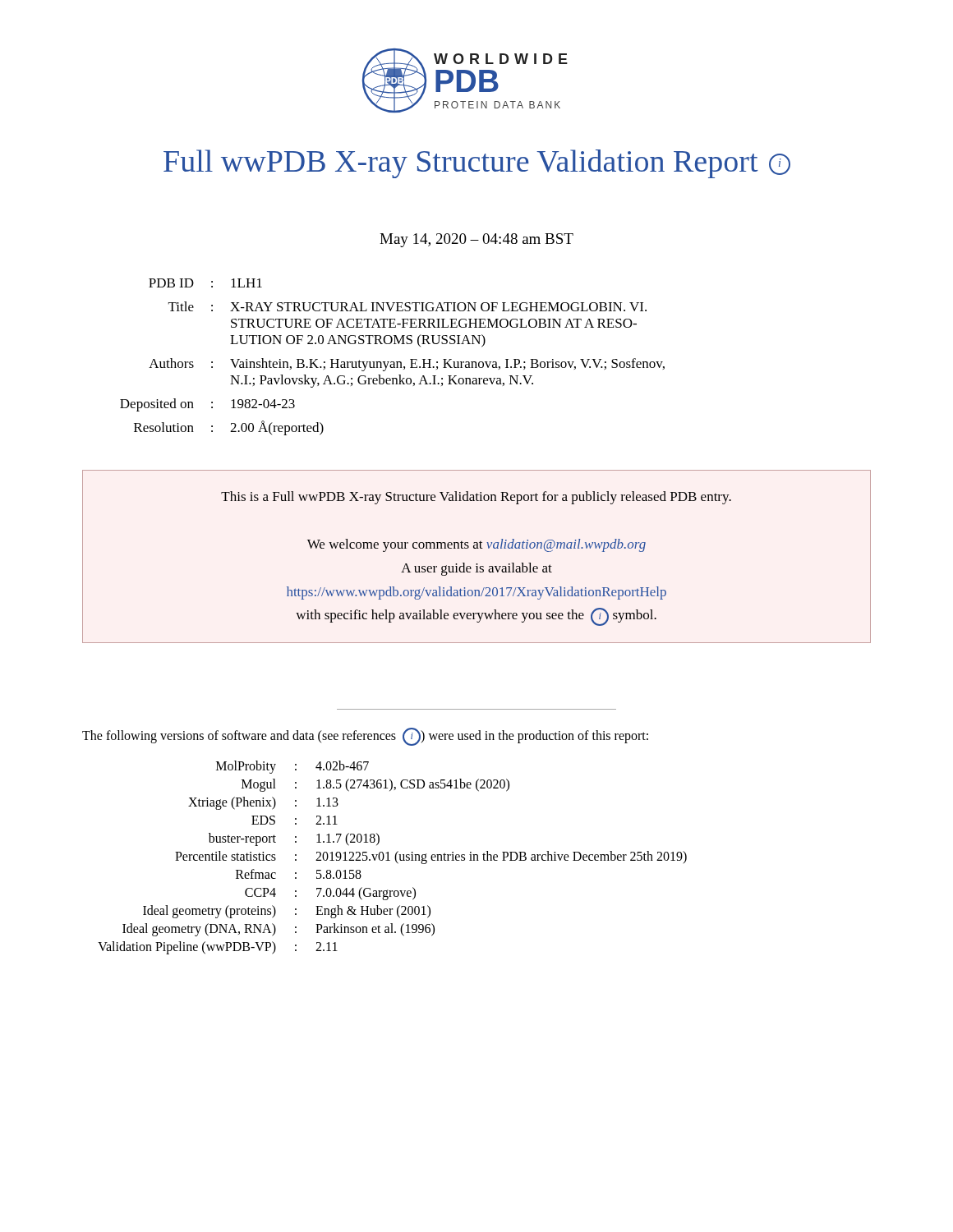The width and height of the screenshot is (953, 1232).
Task: Point to the passage starting "The following versions of software and data"
Action: click(x=366, y=737)
